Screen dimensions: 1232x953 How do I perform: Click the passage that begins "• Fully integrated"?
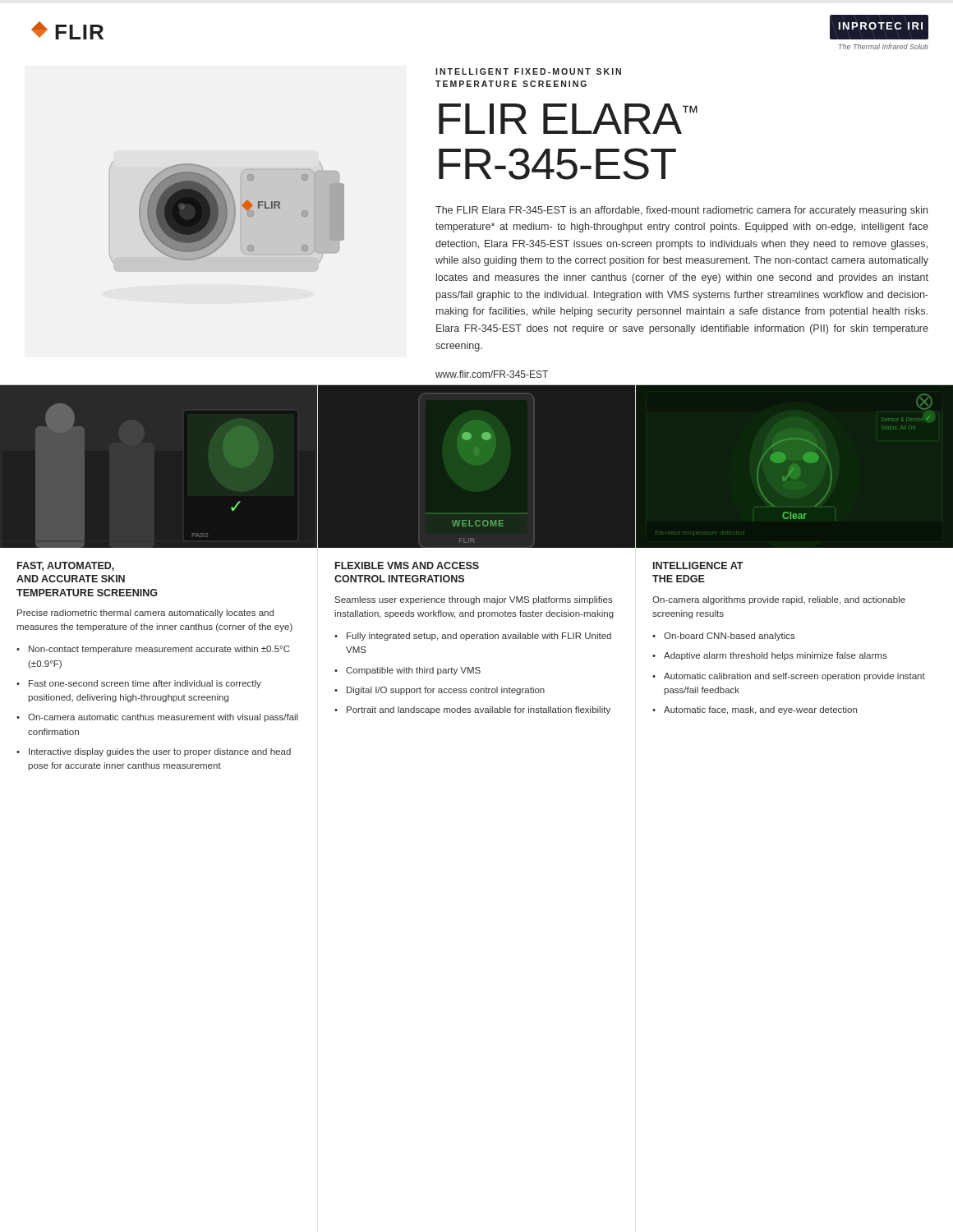[x=473, y=642]
